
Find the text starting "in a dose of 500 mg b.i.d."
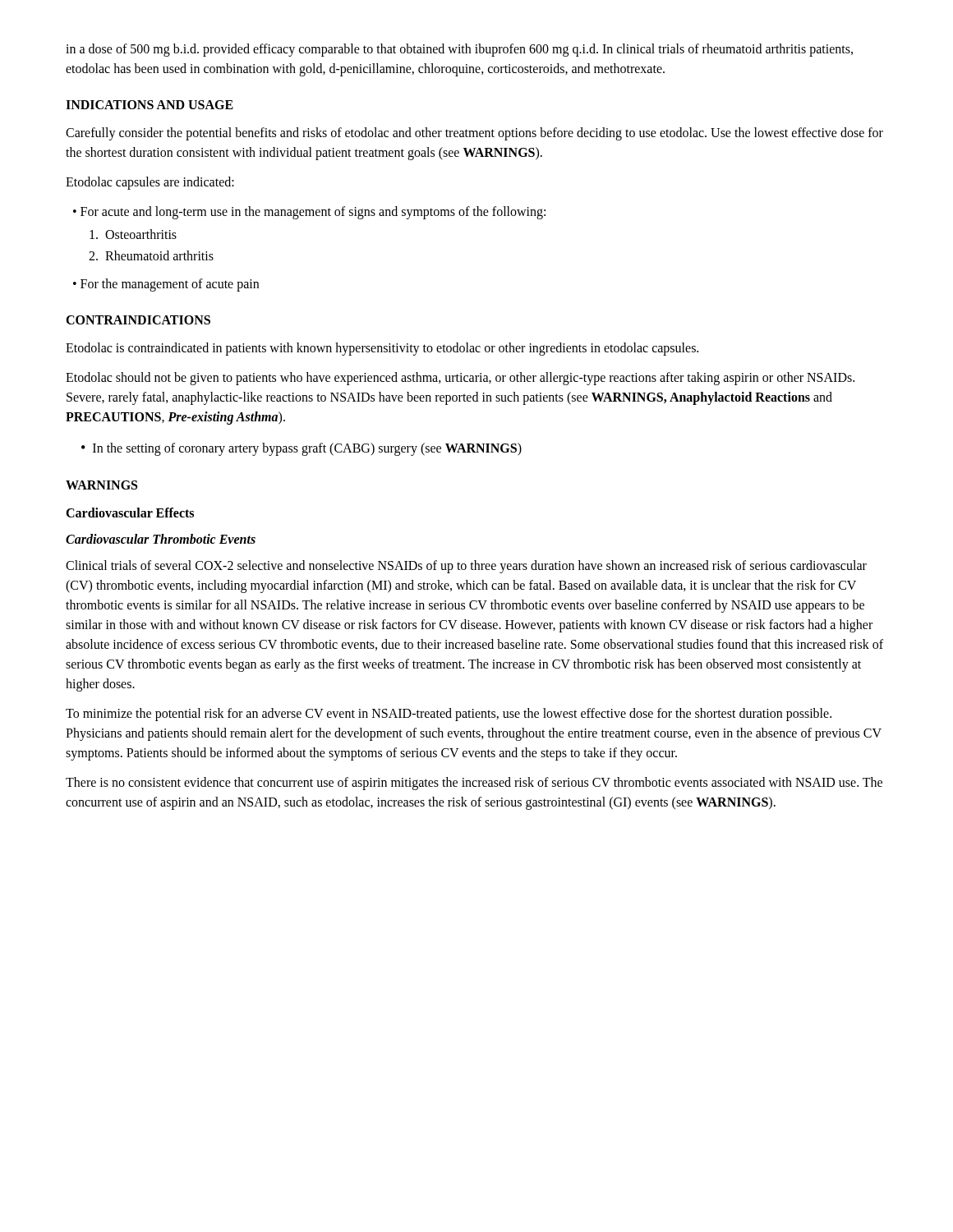pyautogui.click(x=476, y=59)
